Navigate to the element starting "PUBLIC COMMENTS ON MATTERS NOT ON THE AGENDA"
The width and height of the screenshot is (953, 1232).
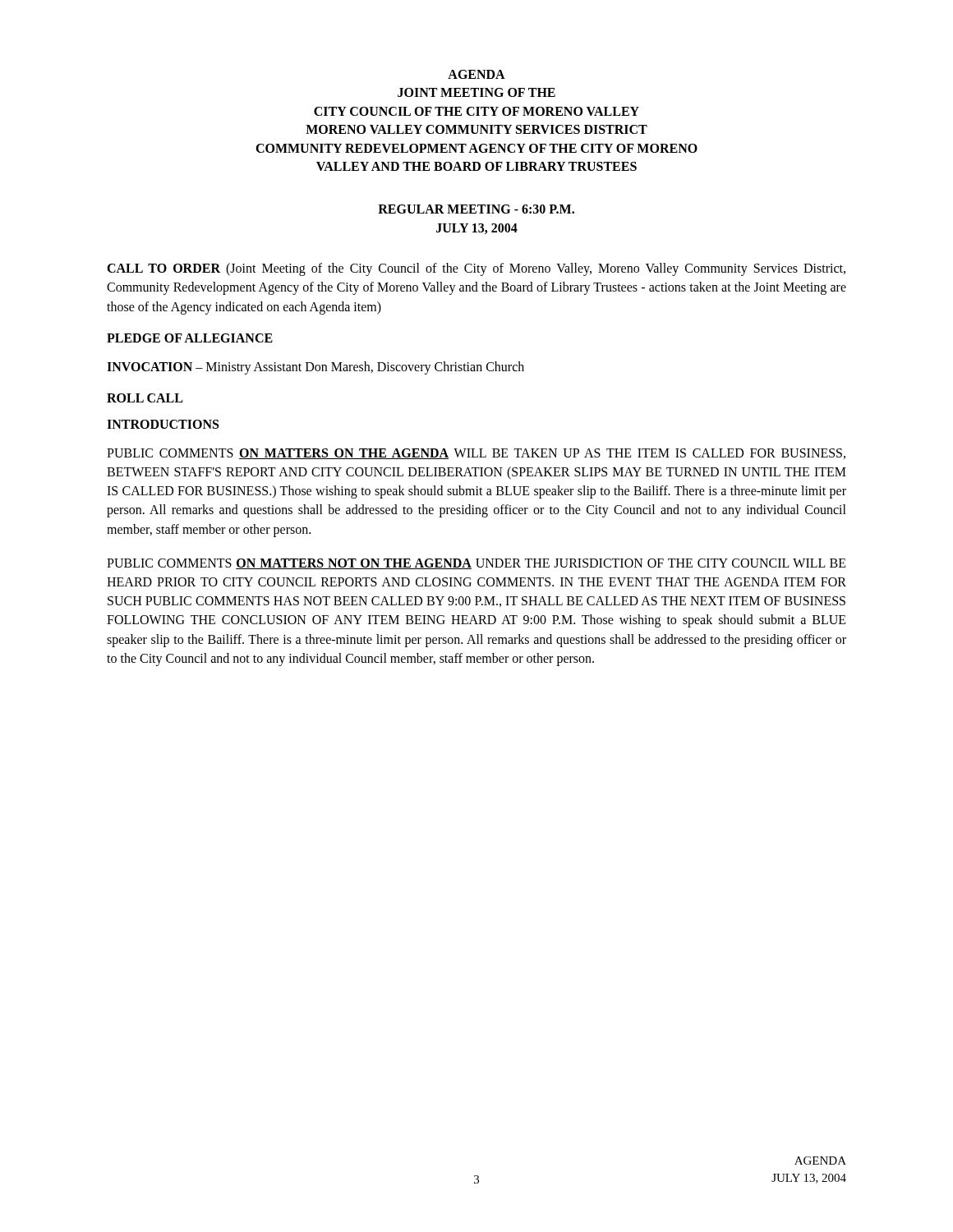tap(476, 610)
